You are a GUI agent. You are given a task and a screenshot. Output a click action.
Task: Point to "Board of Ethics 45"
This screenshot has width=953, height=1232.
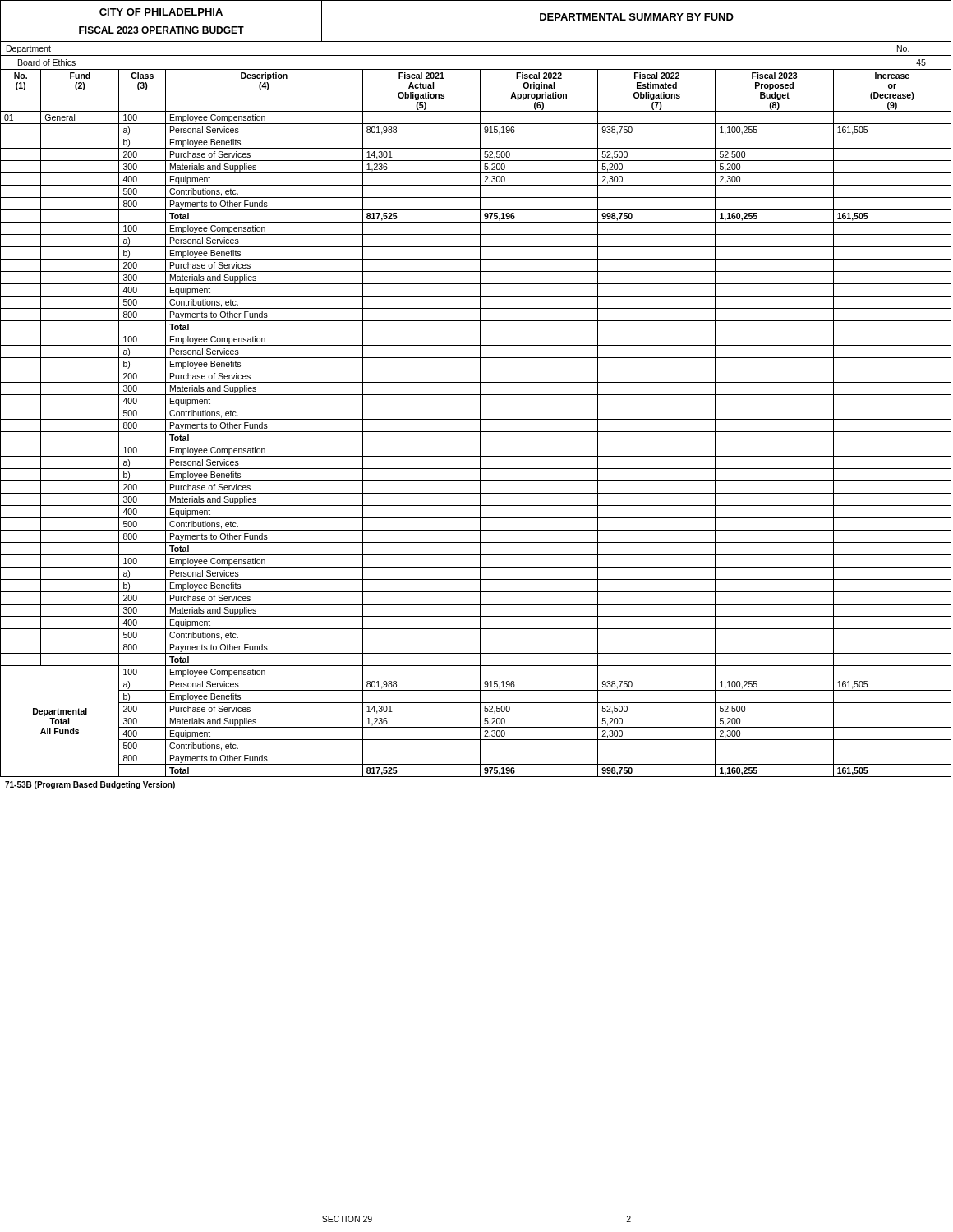click(476, 62)
